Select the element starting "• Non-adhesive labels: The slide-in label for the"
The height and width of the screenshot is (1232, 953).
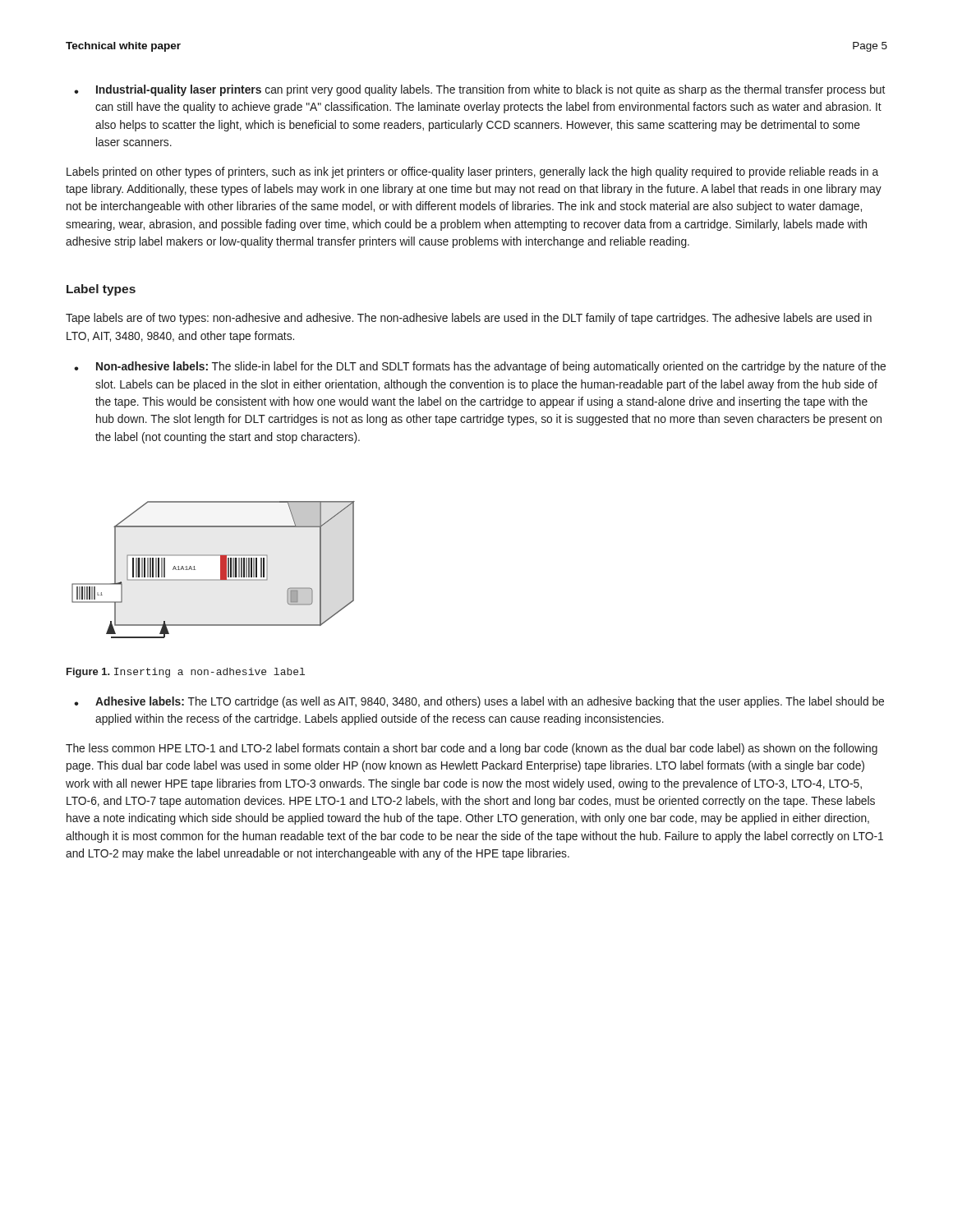[481, 402]
